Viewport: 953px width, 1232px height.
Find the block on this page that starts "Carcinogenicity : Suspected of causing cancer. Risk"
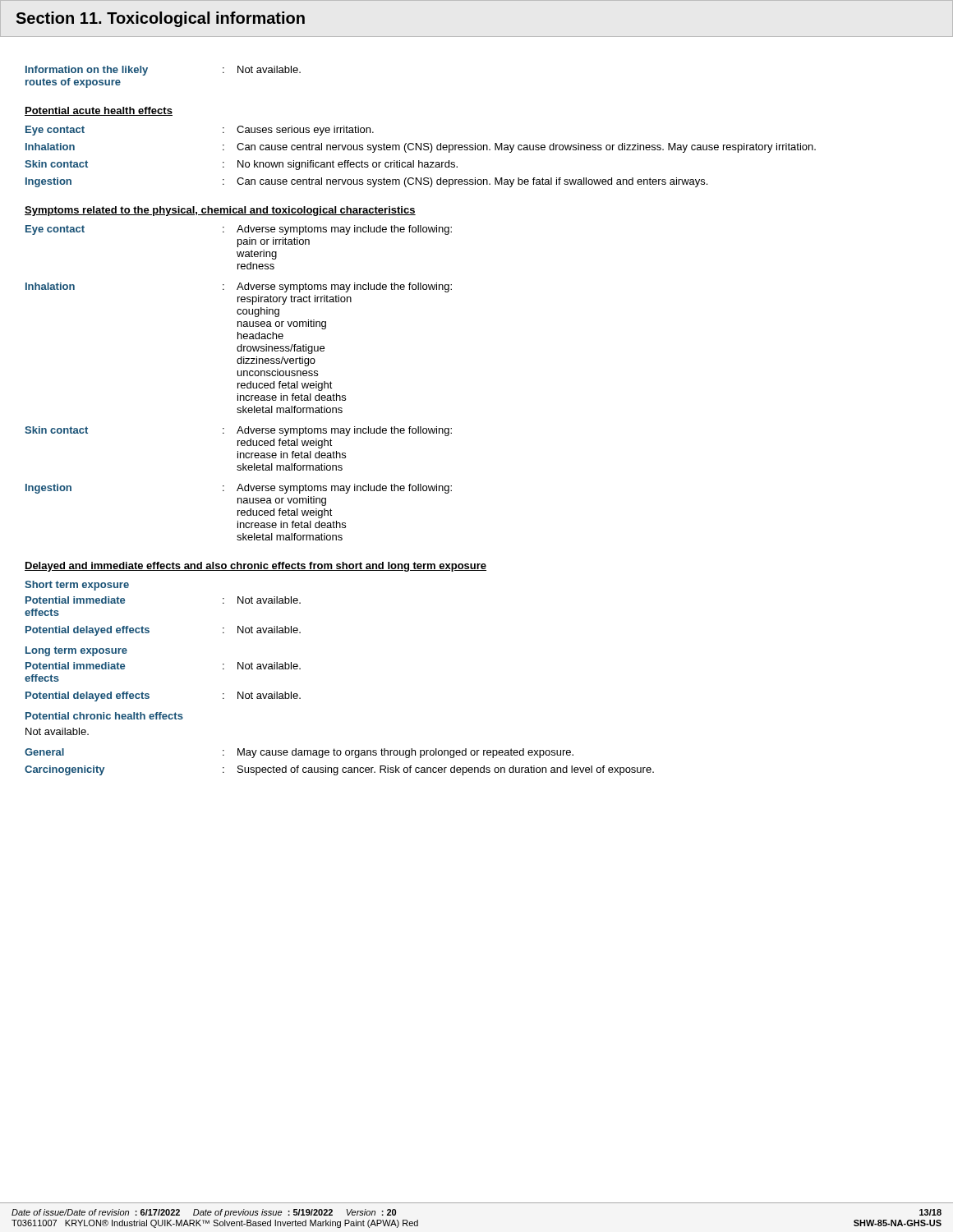point(476,769)
